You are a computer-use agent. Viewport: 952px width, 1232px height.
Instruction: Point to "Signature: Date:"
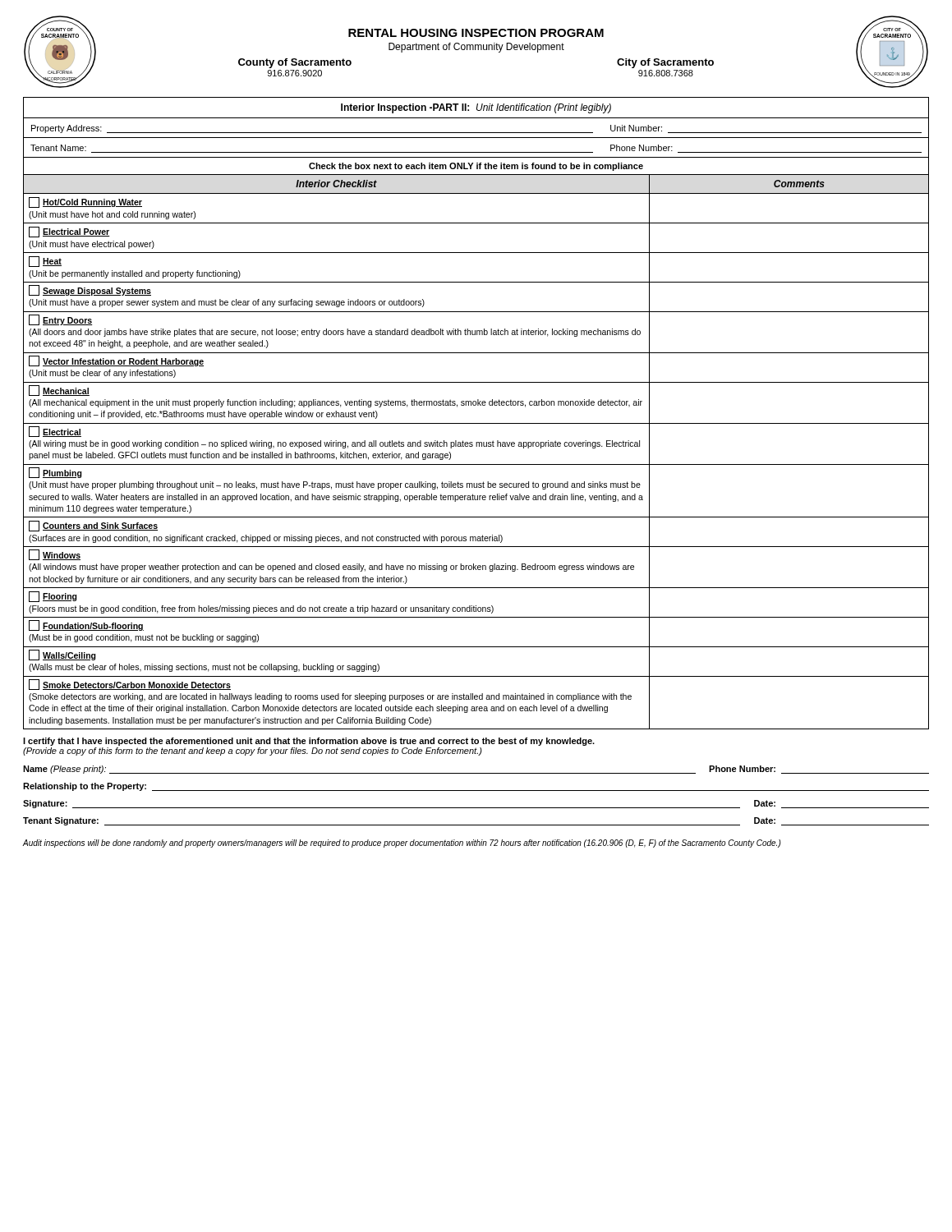(476, 803)
